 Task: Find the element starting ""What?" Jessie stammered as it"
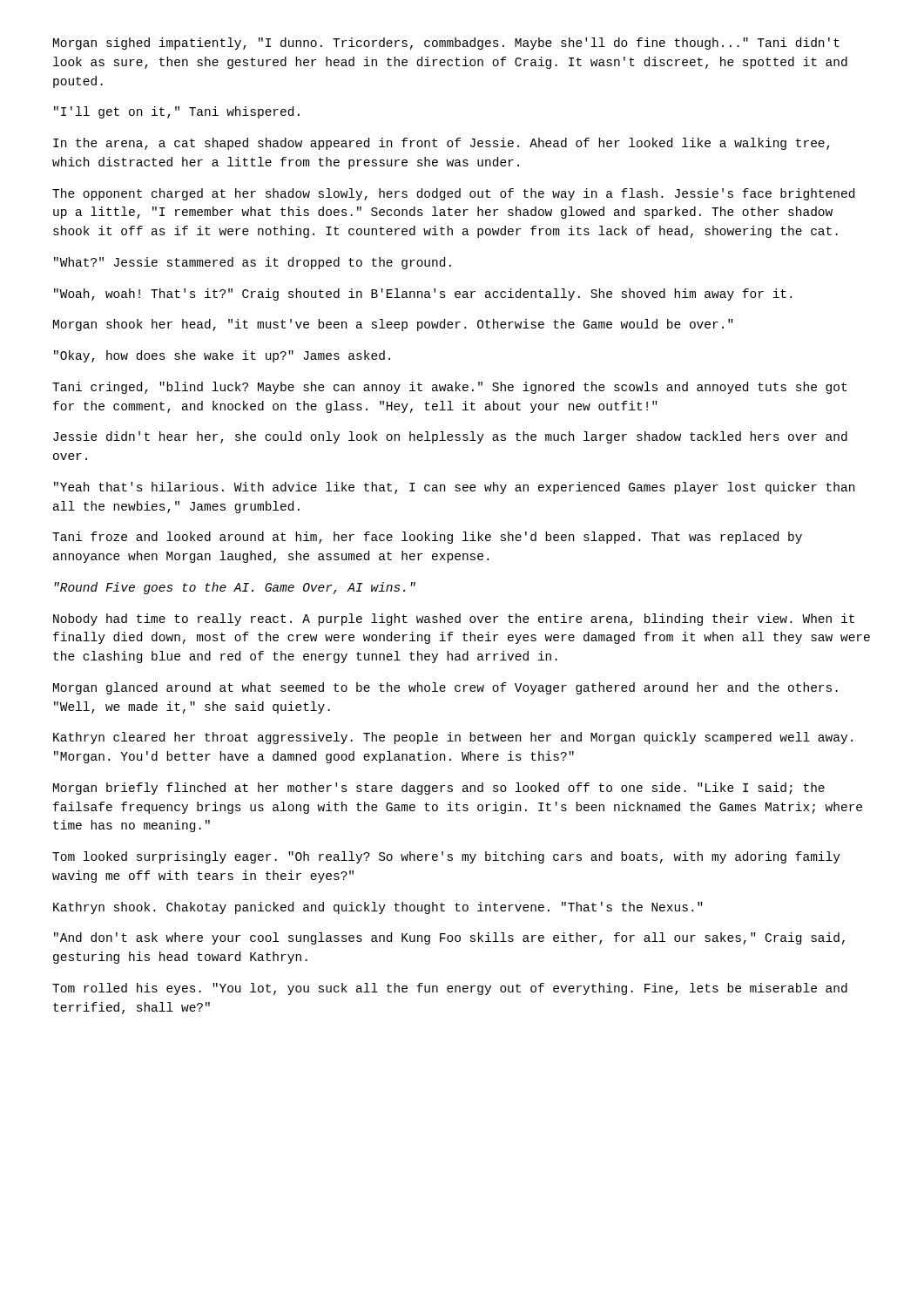(253, 263)
